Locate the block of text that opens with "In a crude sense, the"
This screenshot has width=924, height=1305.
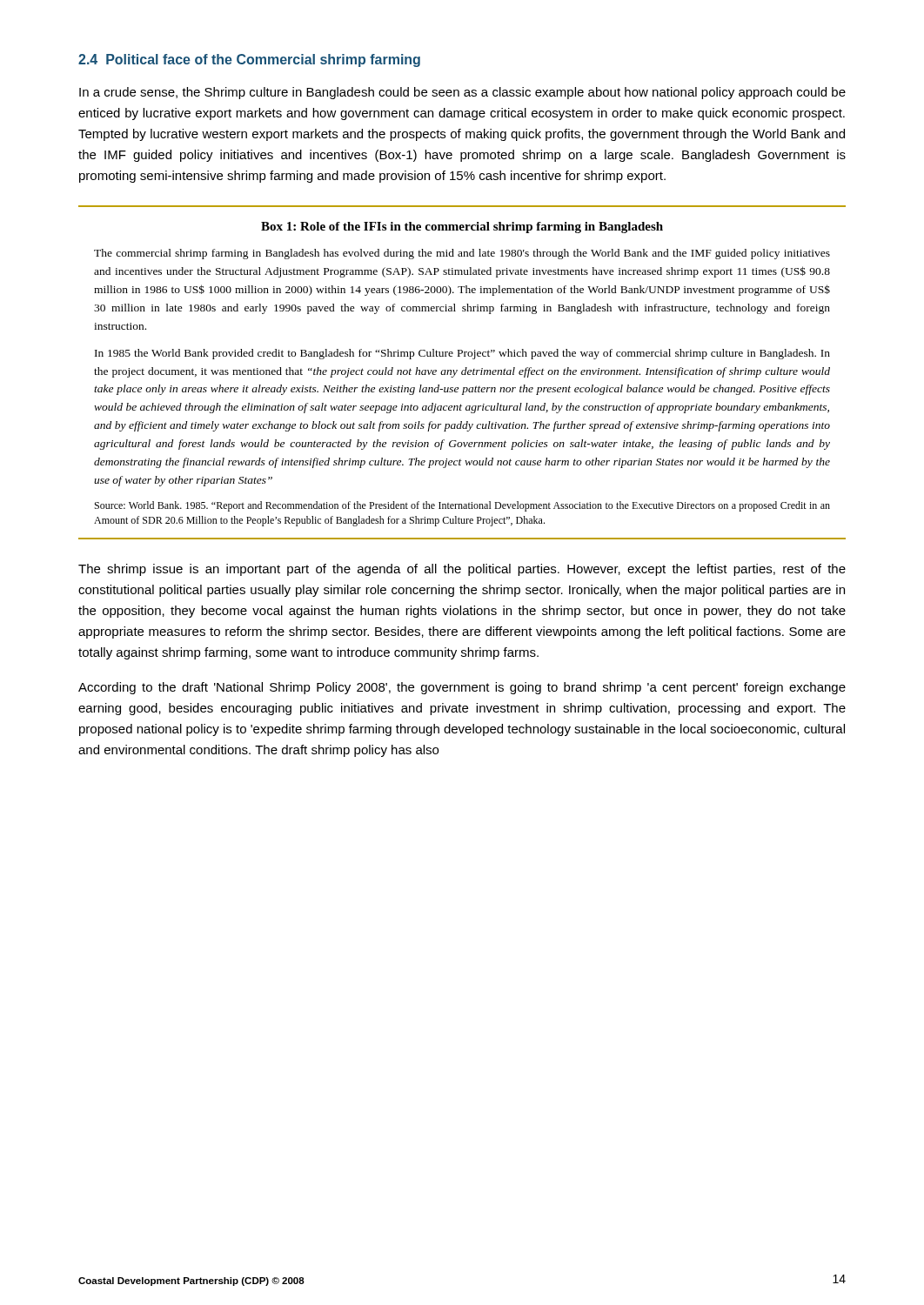(462, 134)
